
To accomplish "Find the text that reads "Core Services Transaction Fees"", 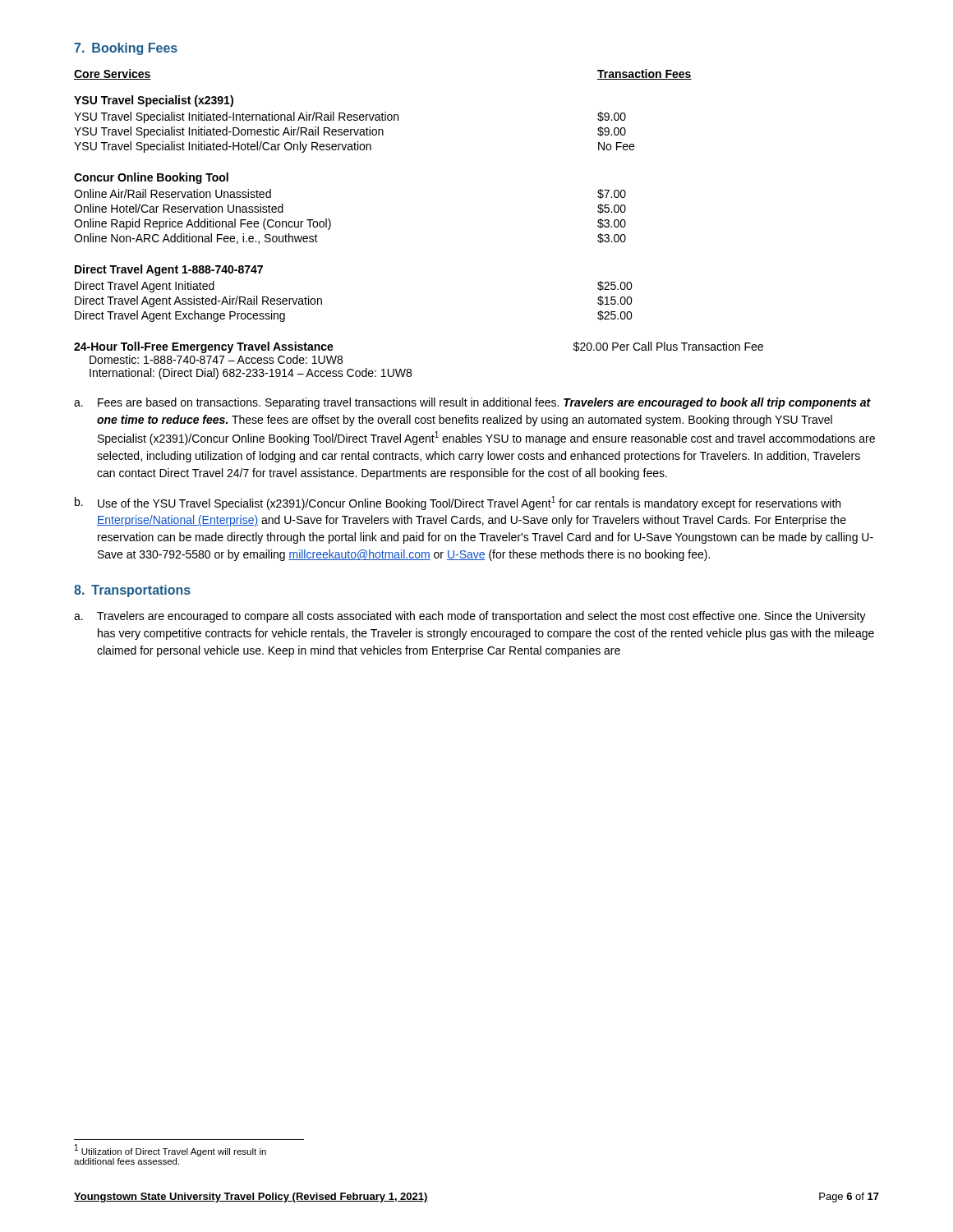I will click(112, 74).
